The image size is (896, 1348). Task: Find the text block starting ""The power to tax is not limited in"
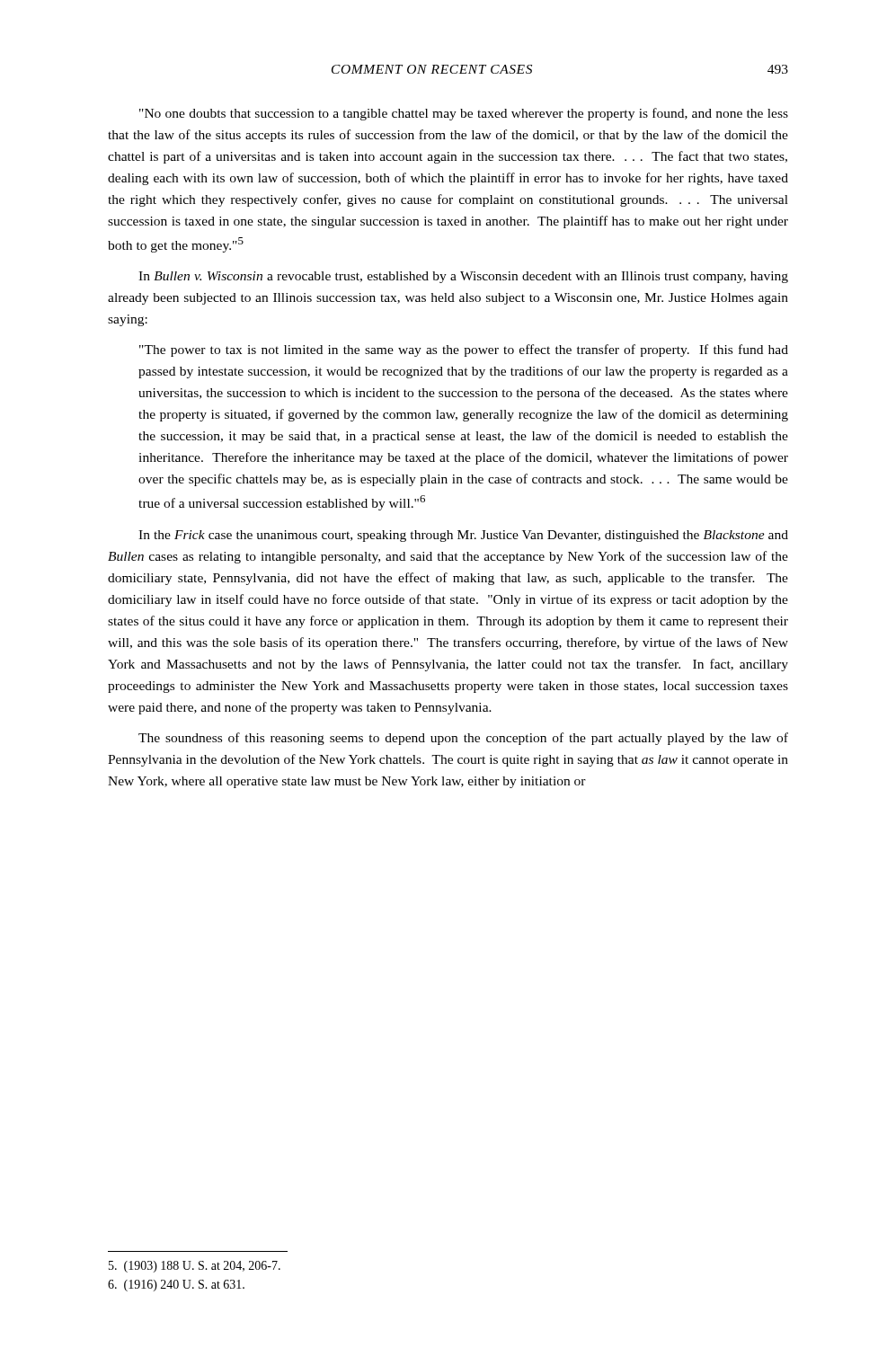[463, 426]
